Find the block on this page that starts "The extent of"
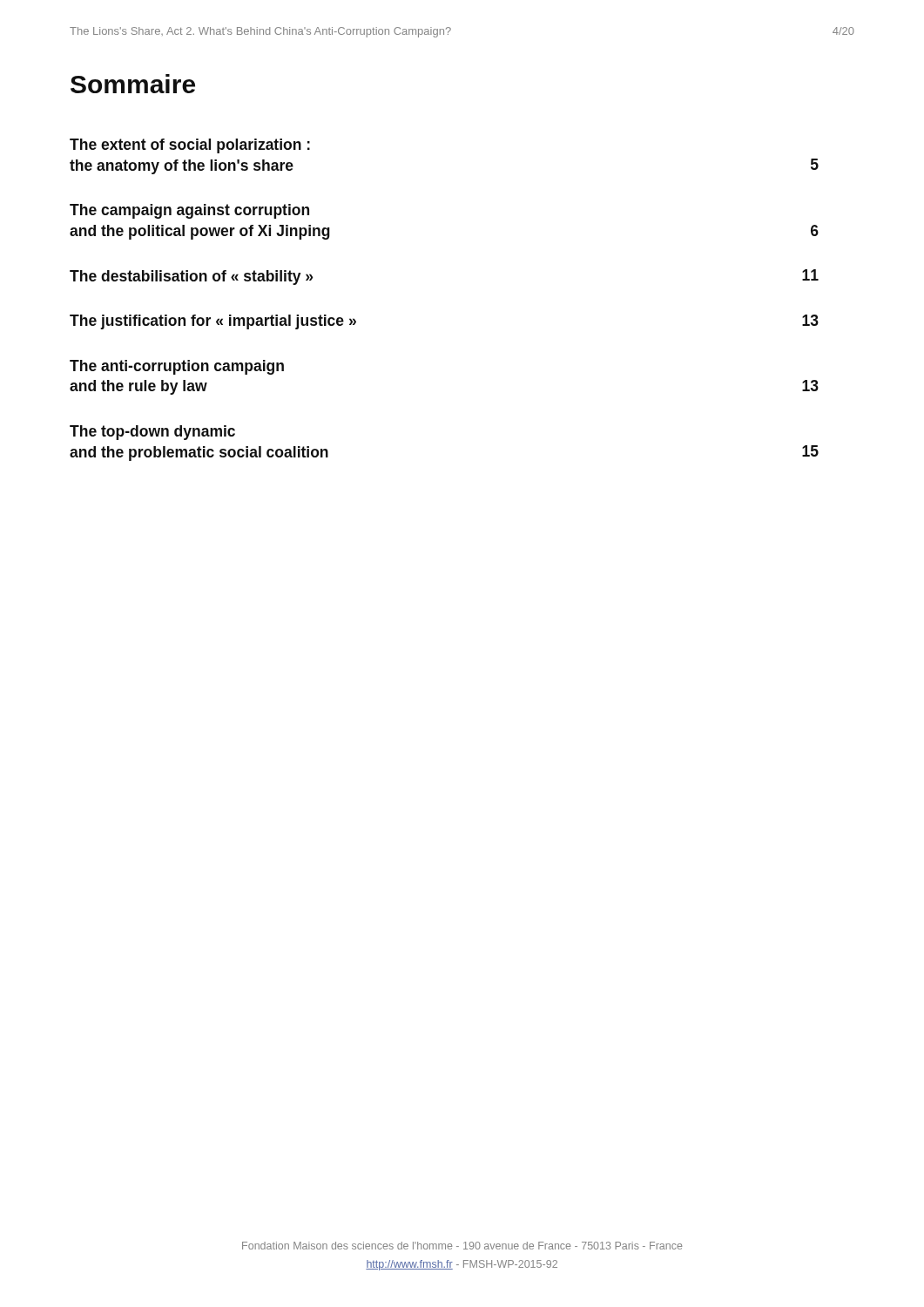 click(190, 146)
